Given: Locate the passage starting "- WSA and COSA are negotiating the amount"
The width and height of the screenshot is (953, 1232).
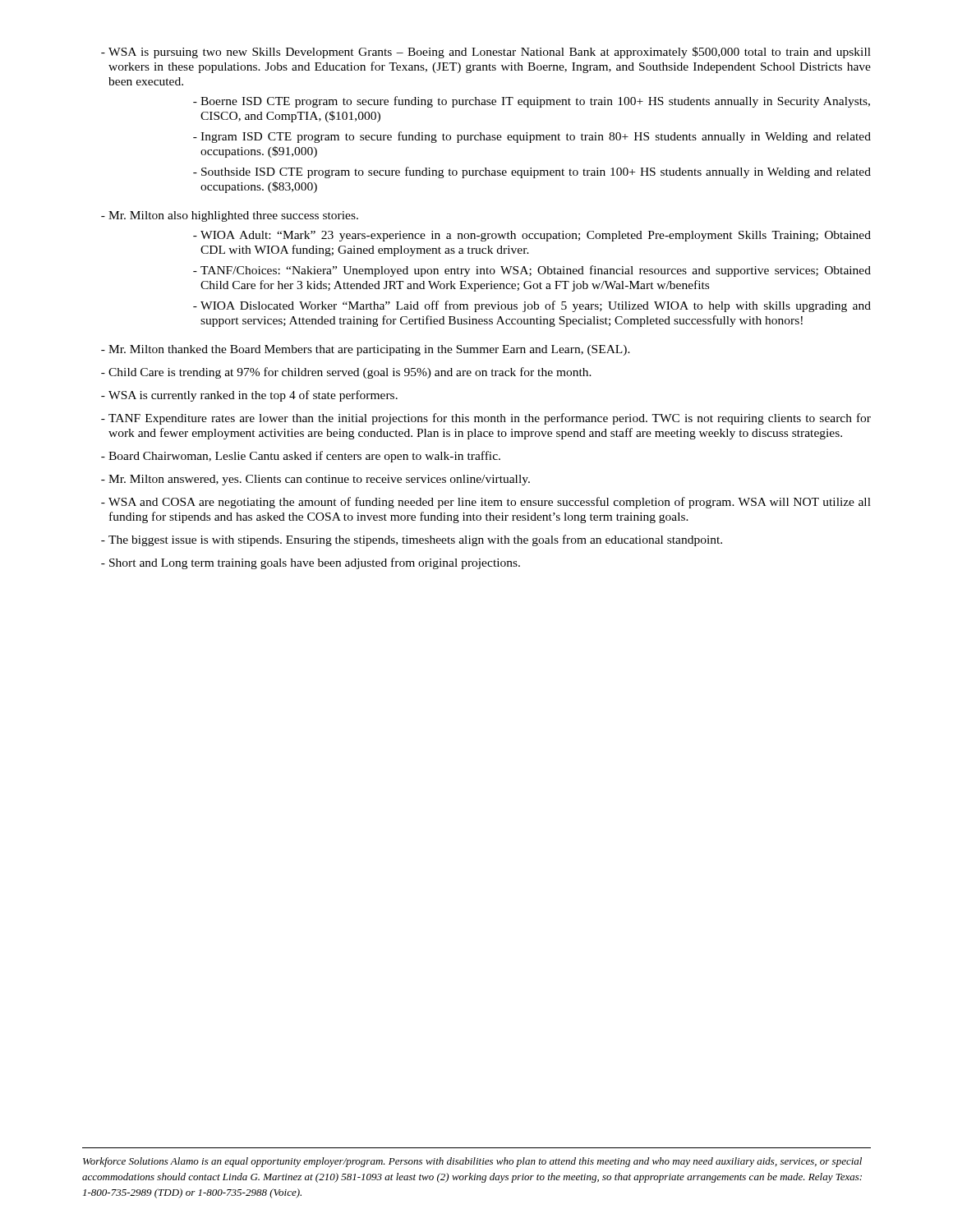Looking at the screenshot, I should coord(476,509).
